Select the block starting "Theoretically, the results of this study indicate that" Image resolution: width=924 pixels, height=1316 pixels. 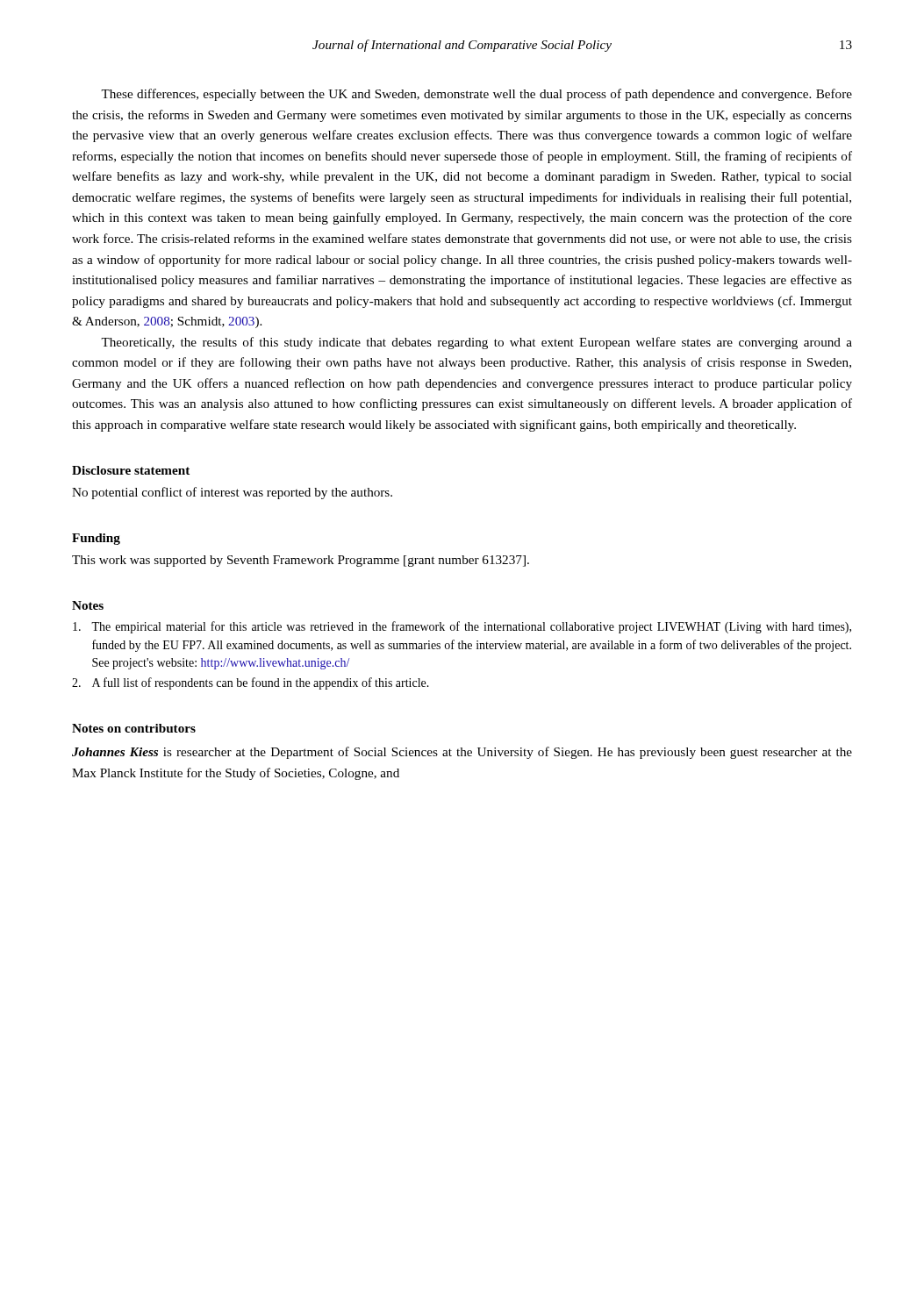tap(462, 383)
